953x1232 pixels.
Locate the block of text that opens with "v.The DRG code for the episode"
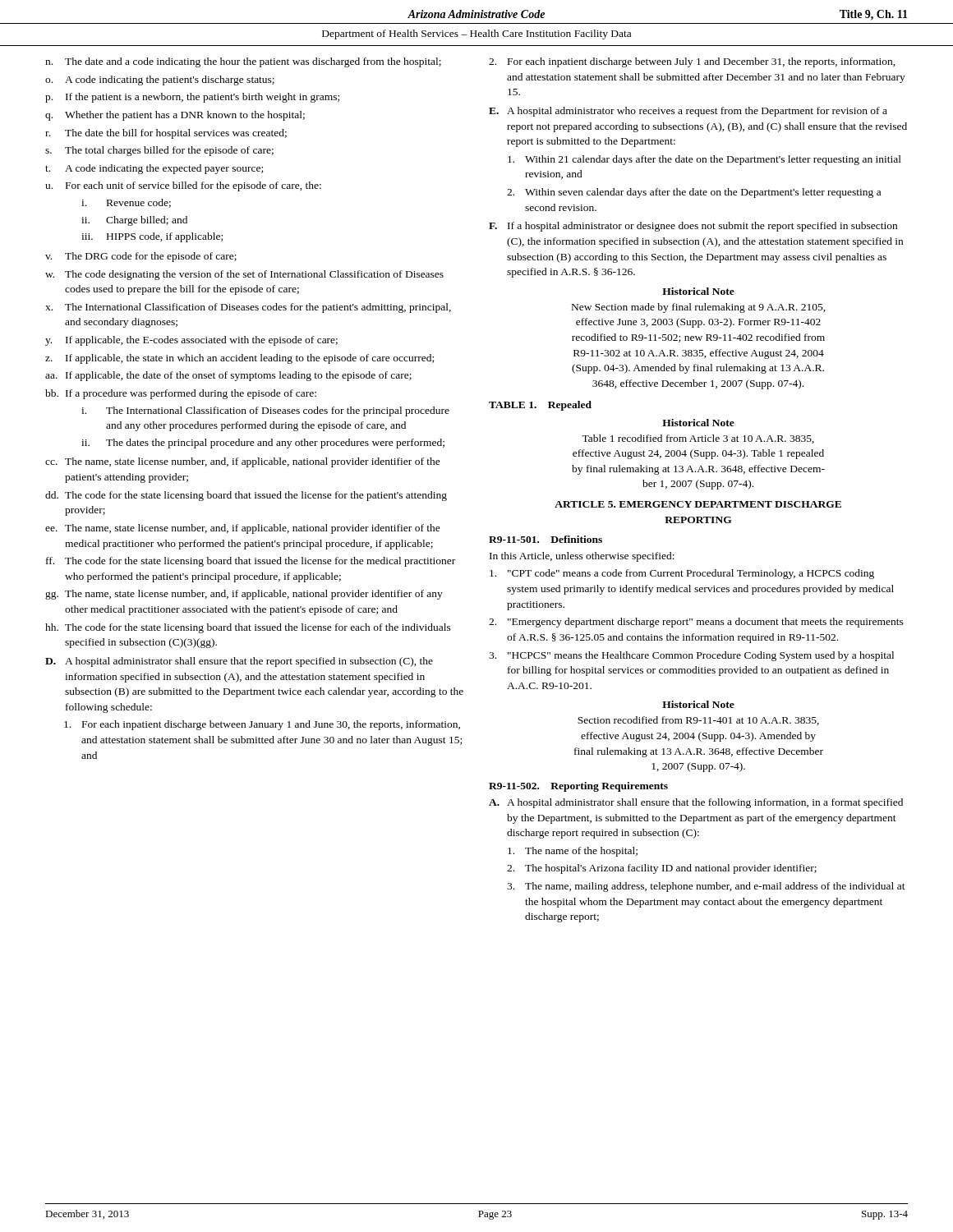(141, 257)
